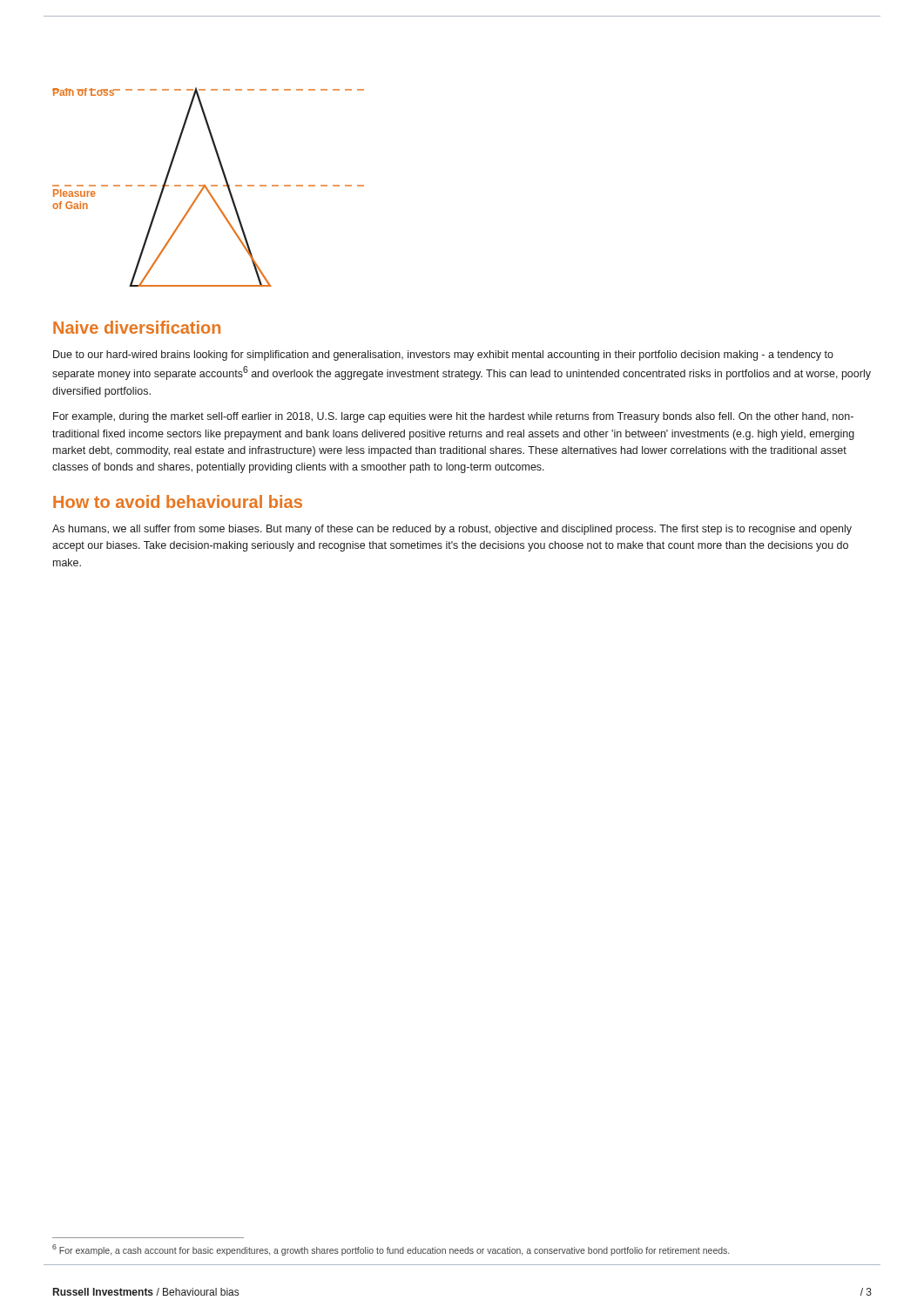This screenshot has width=924, height=1307.
Task: Point to the text starting "For example, during the market"
Action: tap(453, 442)
